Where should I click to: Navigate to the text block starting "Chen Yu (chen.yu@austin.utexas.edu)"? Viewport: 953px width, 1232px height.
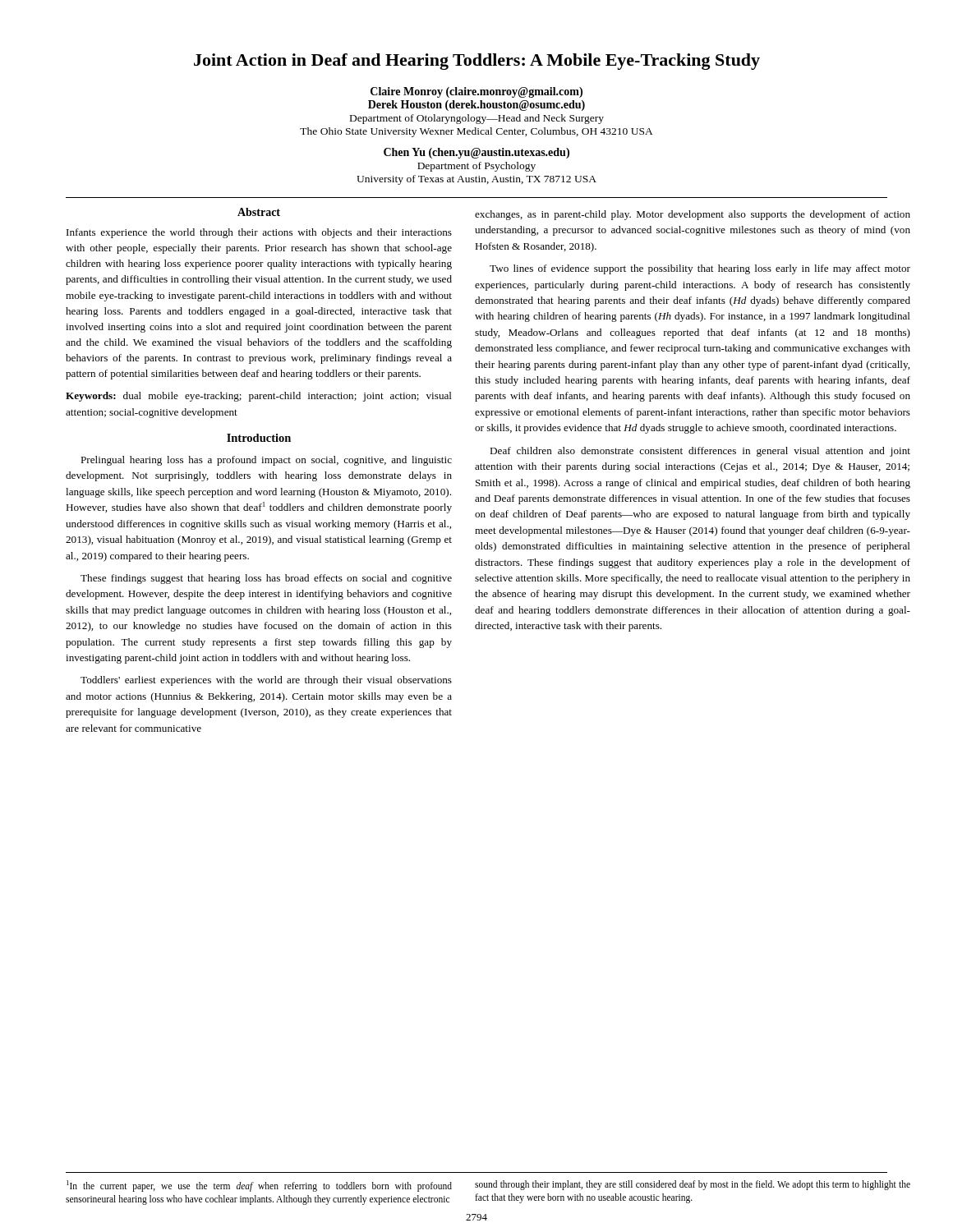[x=476, y=166]
